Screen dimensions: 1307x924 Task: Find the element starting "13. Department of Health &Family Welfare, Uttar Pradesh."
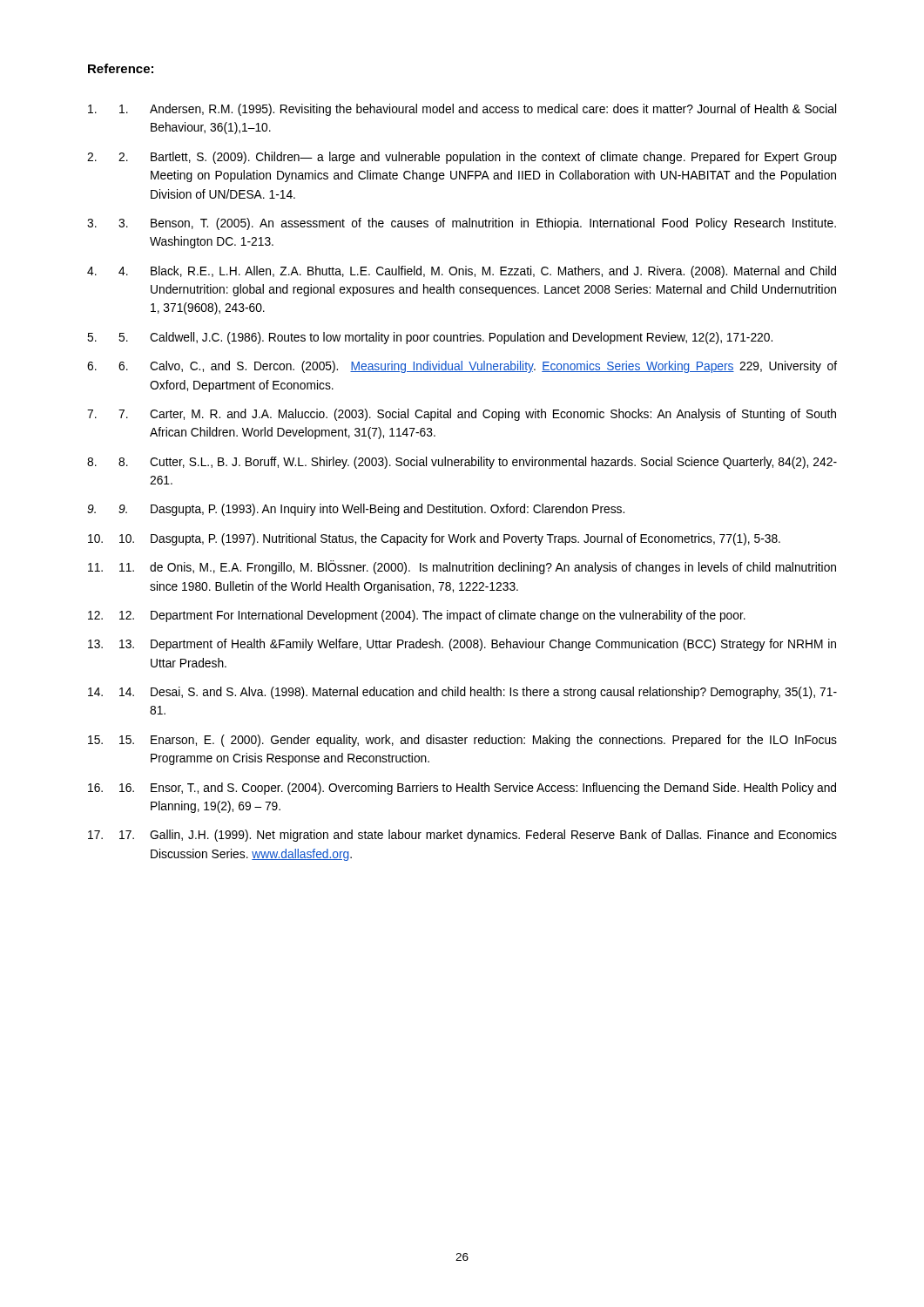(478, 654)
